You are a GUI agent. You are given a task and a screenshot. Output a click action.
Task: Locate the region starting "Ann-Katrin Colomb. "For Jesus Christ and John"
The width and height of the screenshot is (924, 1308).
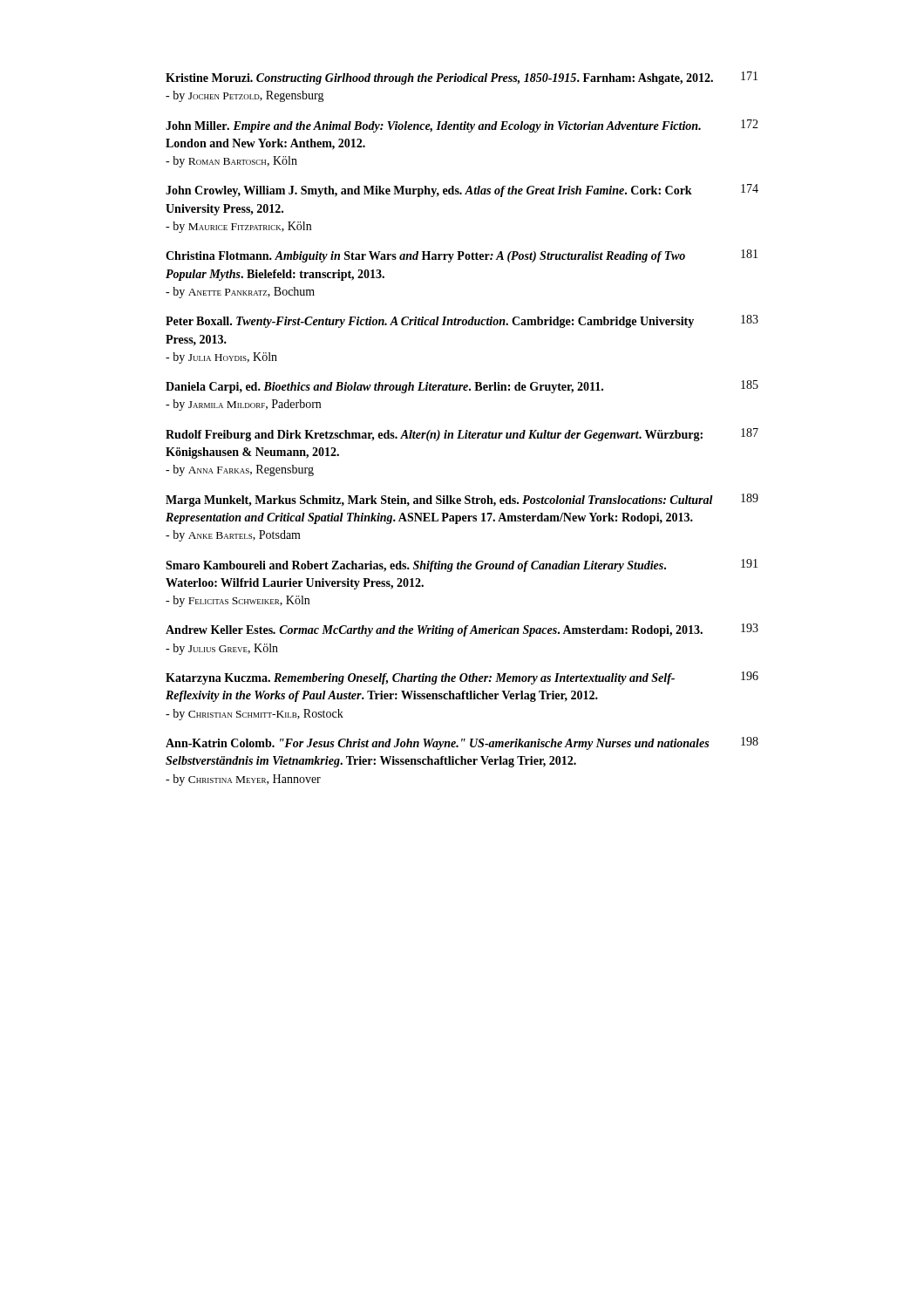coord(462,762)
